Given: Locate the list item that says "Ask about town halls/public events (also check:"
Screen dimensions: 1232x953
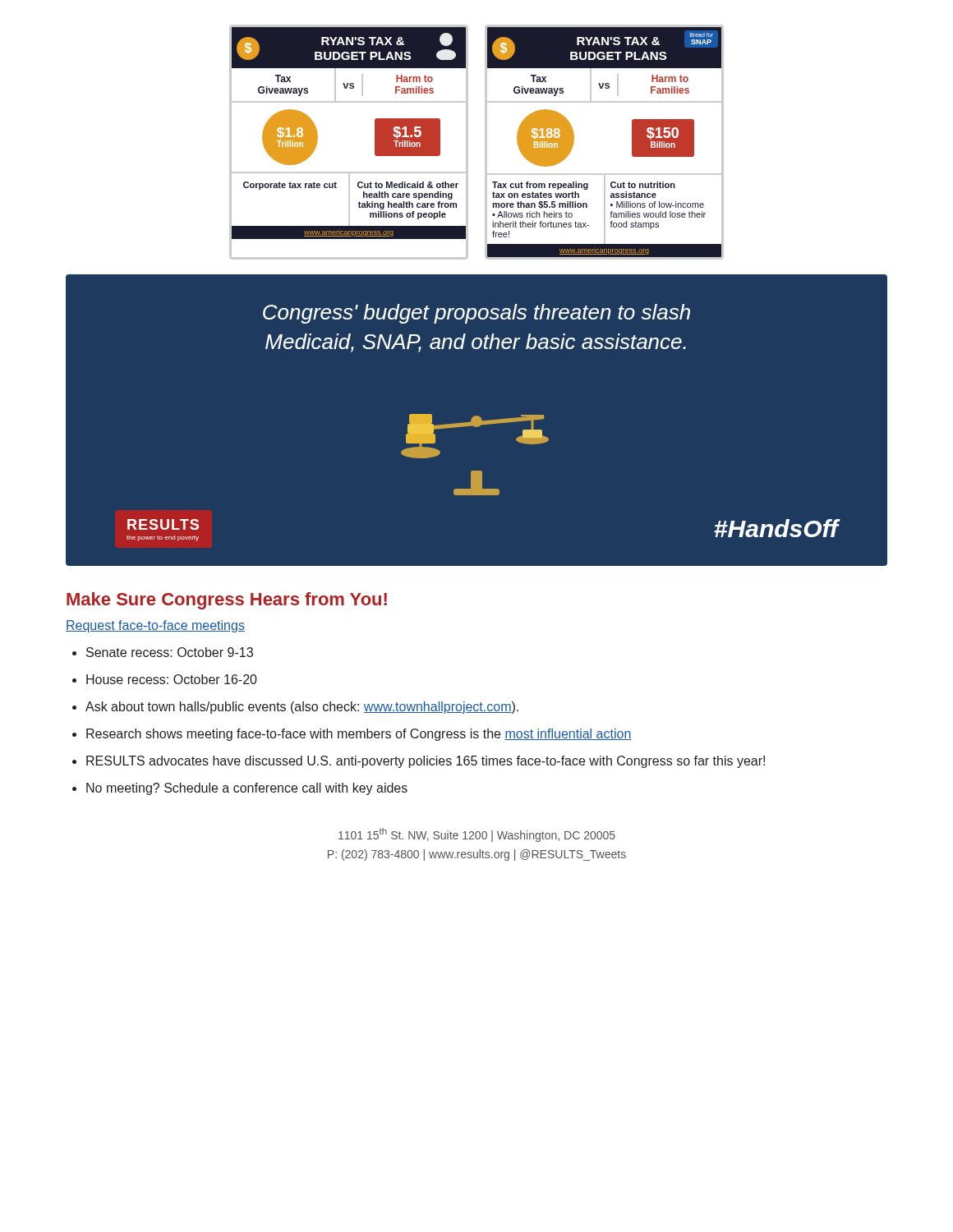Looking at the screenshot, I should coord(302,707).
